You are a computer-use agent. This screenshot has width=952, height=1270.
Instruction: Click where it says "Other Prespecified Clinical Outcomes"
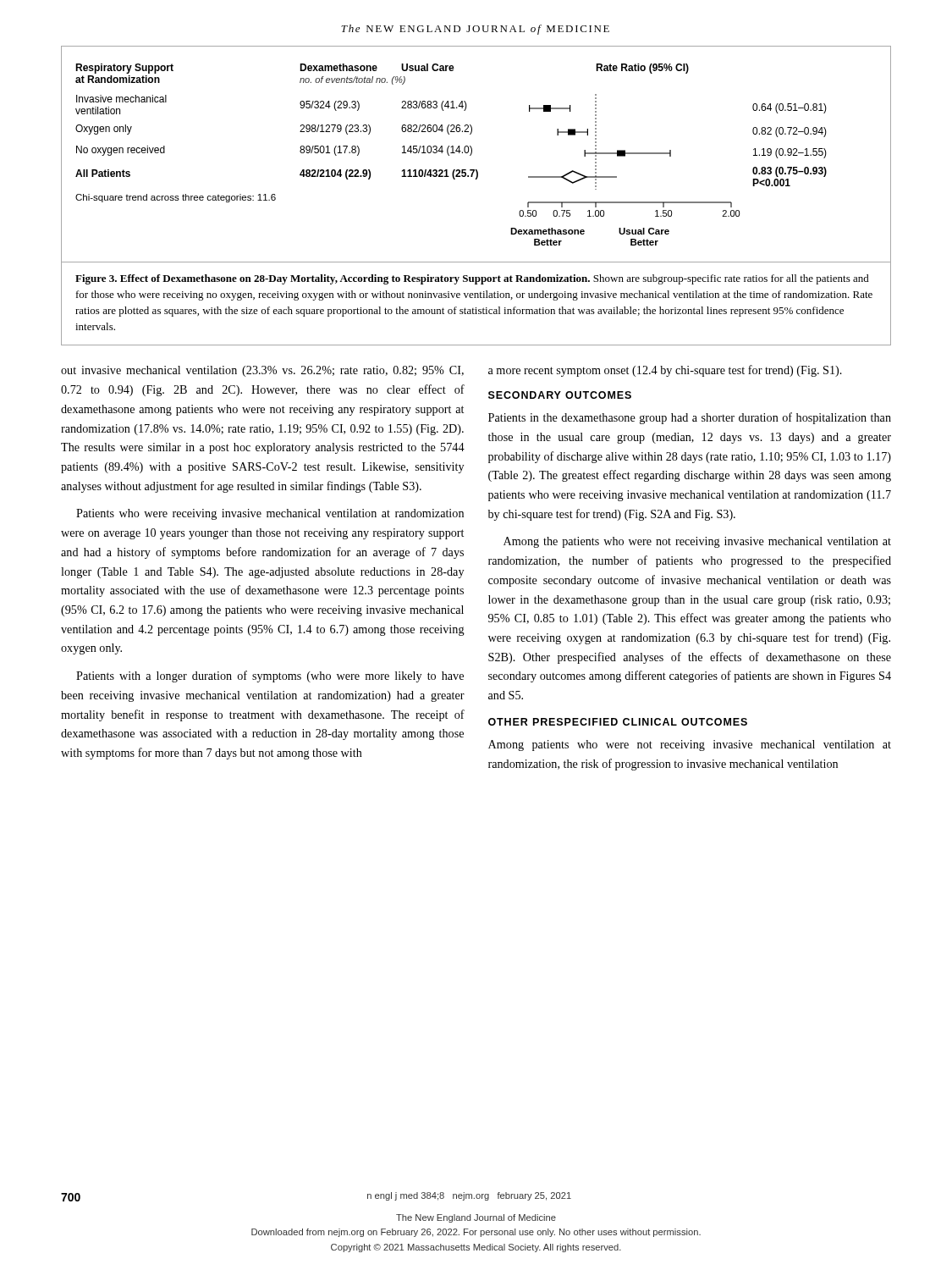pos(618,722)
